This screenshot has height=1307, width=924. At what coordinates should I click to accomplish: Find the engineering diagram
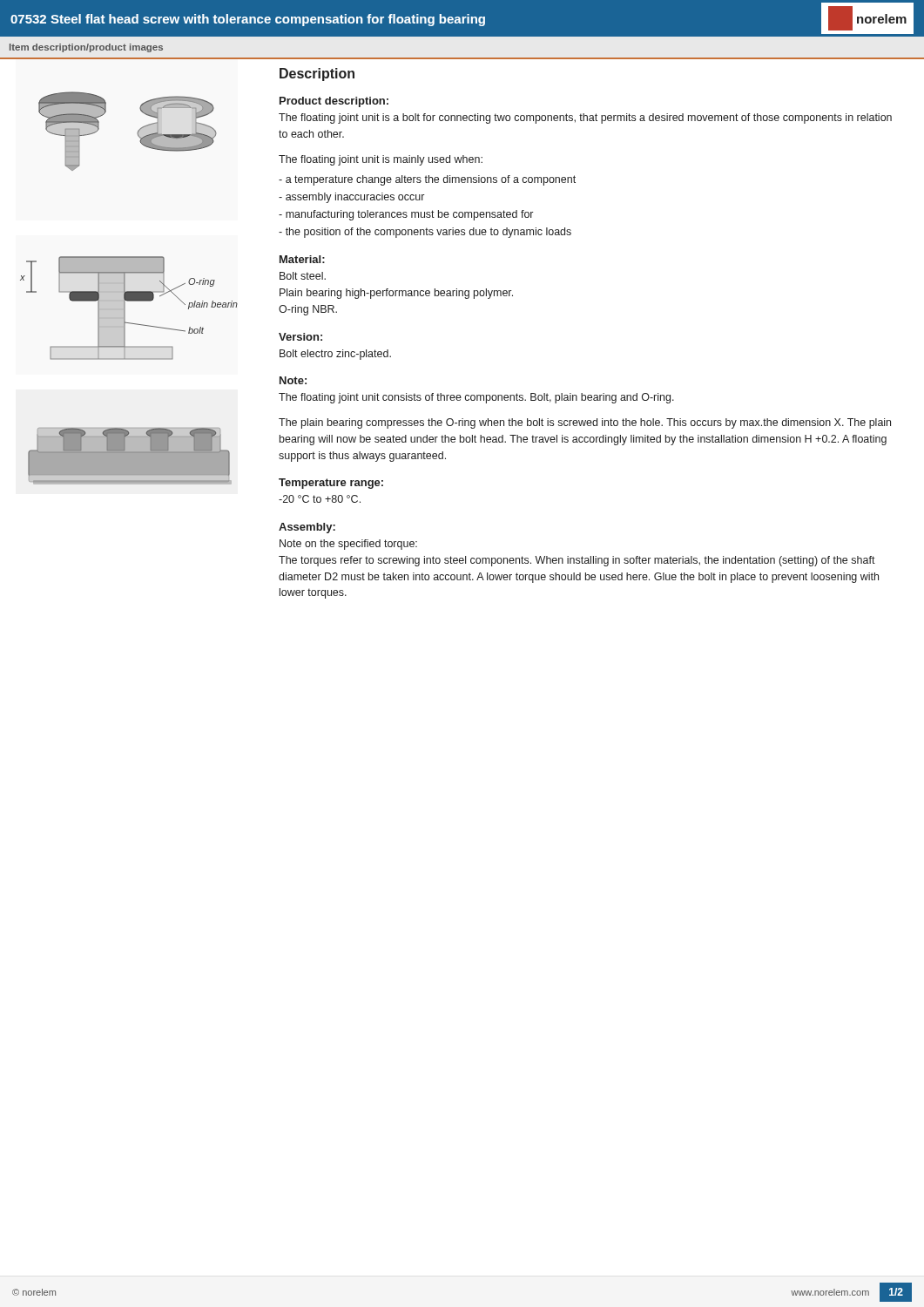[x=129, y=306]
